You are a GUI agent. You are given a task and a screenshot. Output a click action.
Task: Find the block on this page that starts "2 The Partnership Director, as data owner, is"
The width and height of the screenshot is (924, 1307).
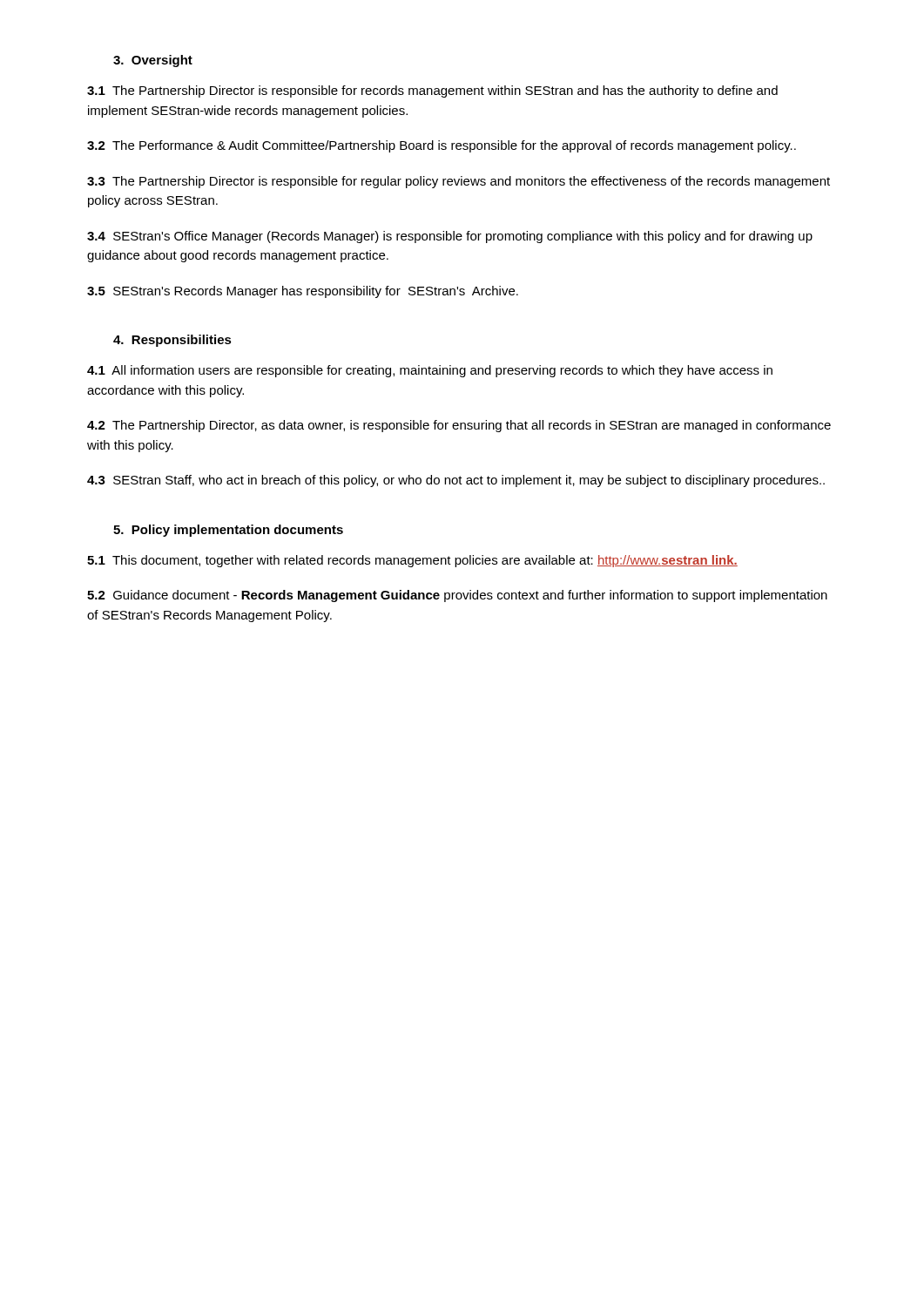pyautogui.click(x=459, y=435)
